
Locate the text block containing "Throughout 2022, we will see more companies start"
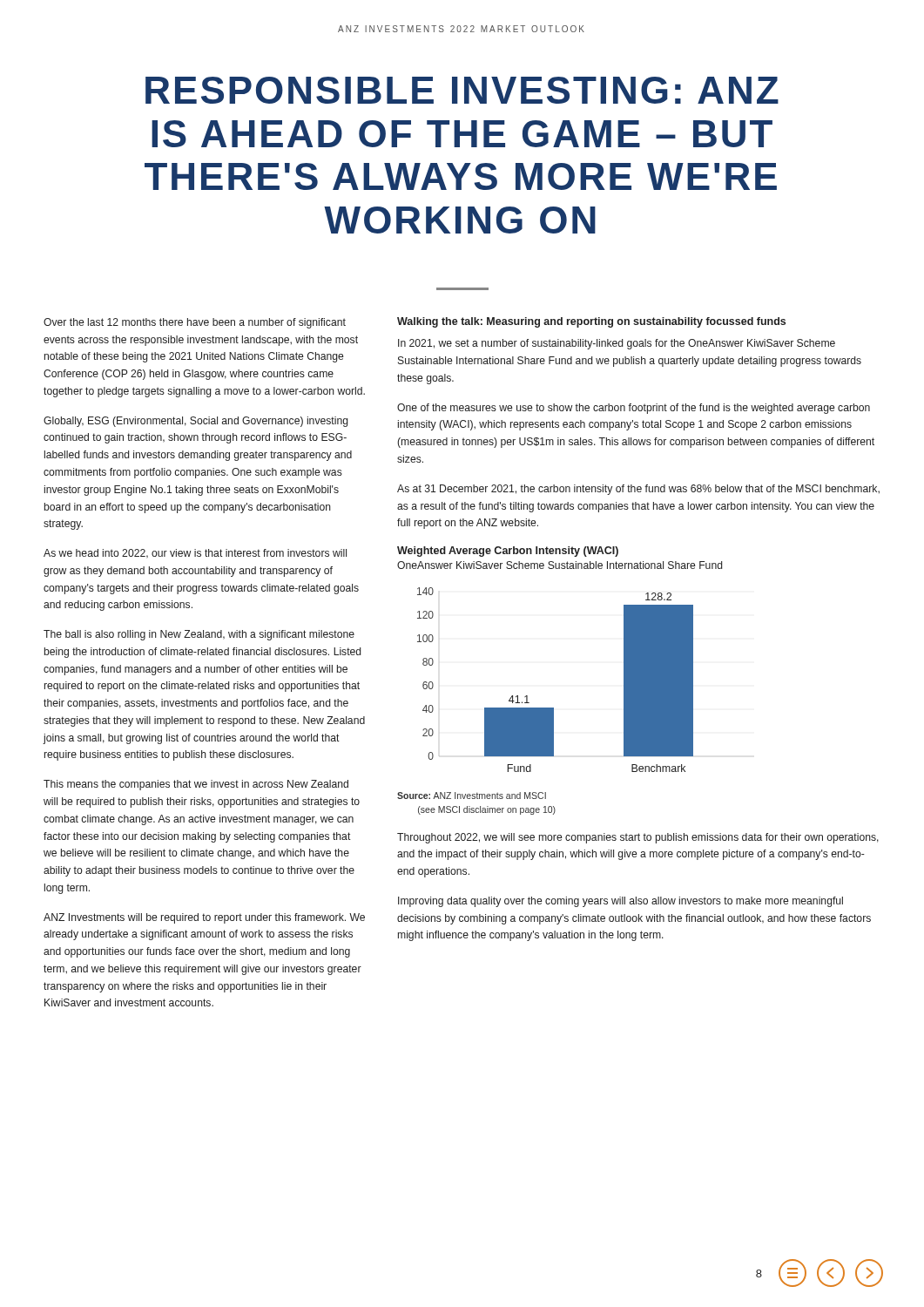(x=638, y=854)
